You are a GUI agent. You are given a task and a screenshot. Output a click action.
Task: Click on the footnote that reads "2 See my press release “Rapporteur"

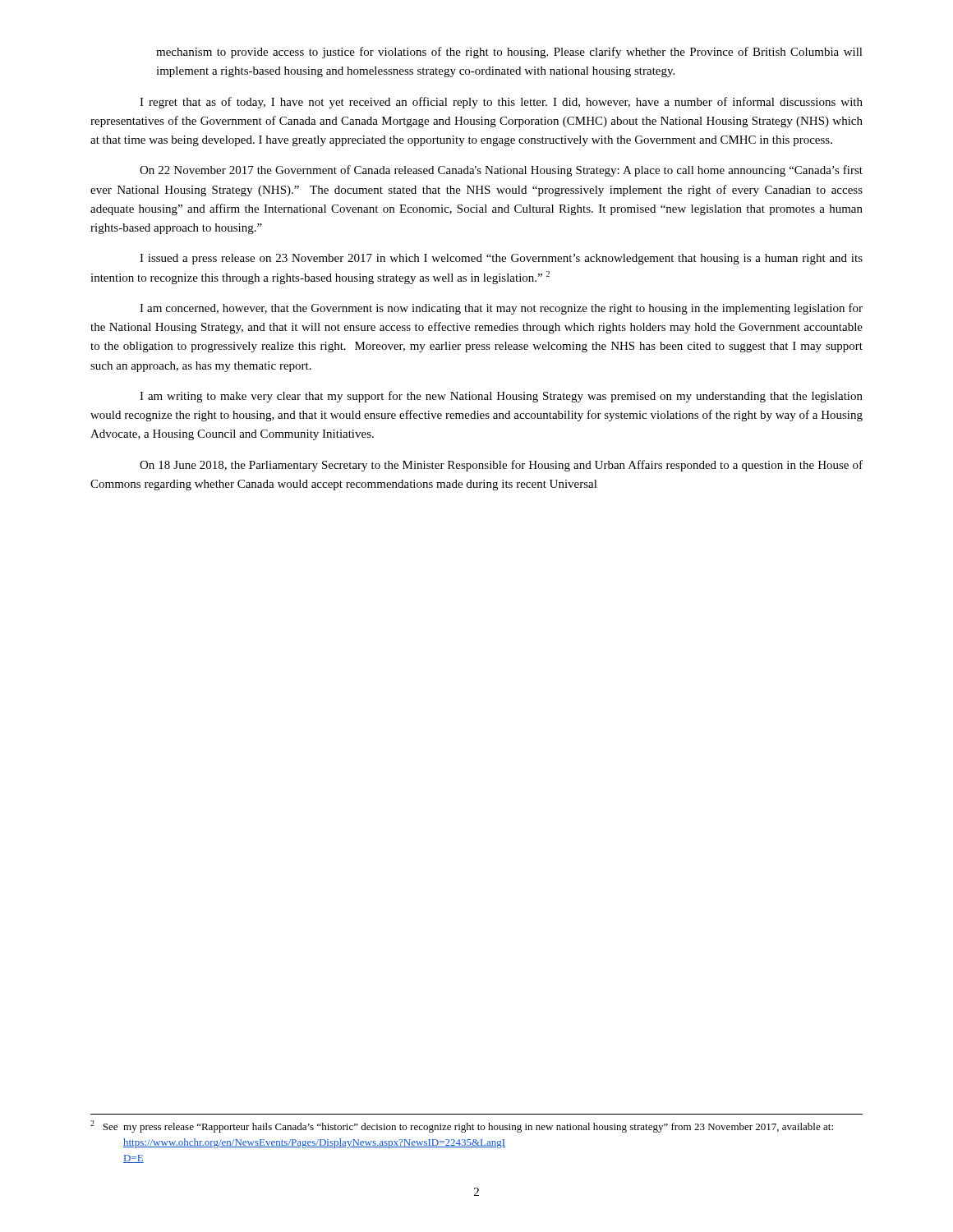[x=462, y=1142]
